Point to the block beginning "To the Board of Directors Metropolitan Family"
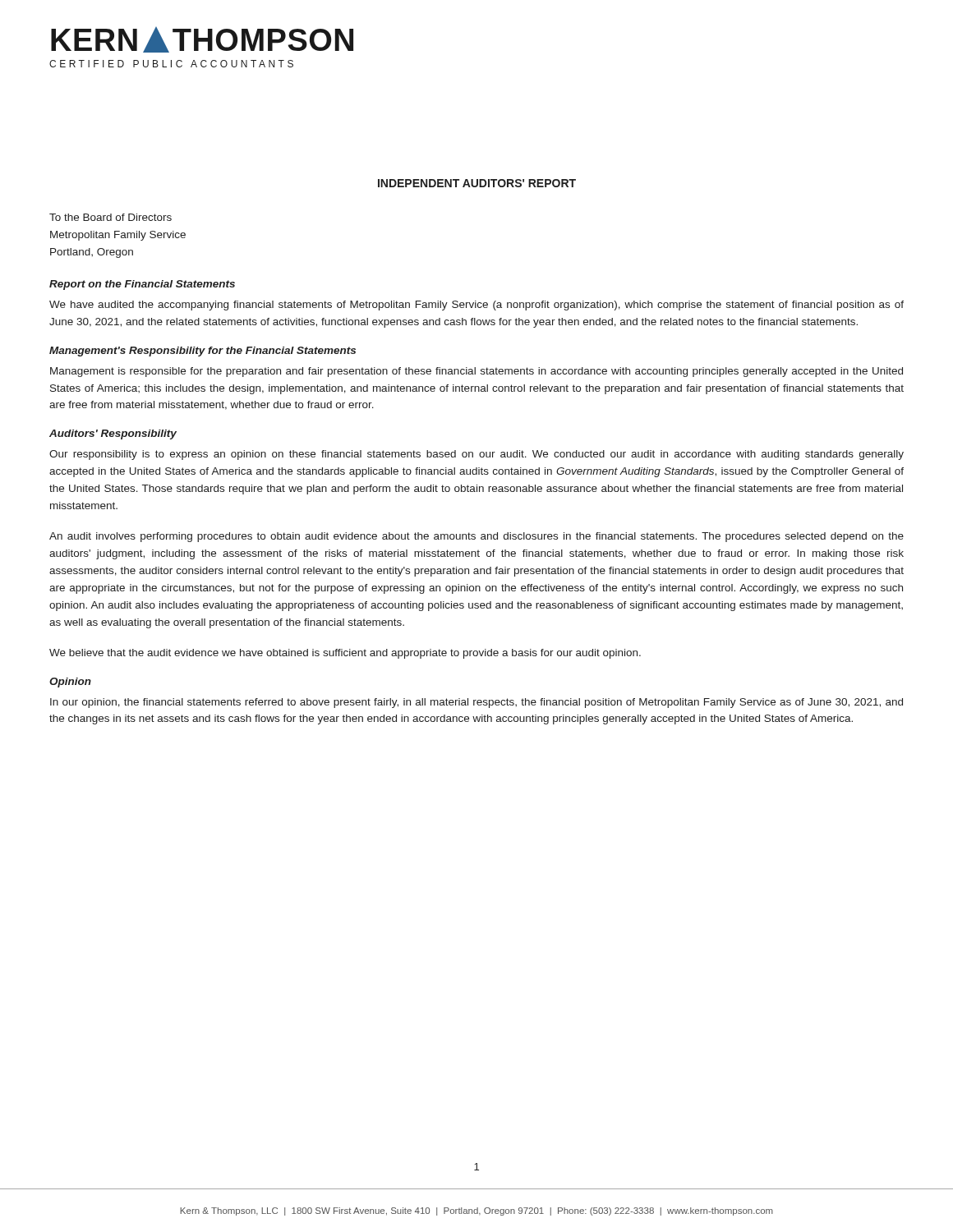 (118, 234)
